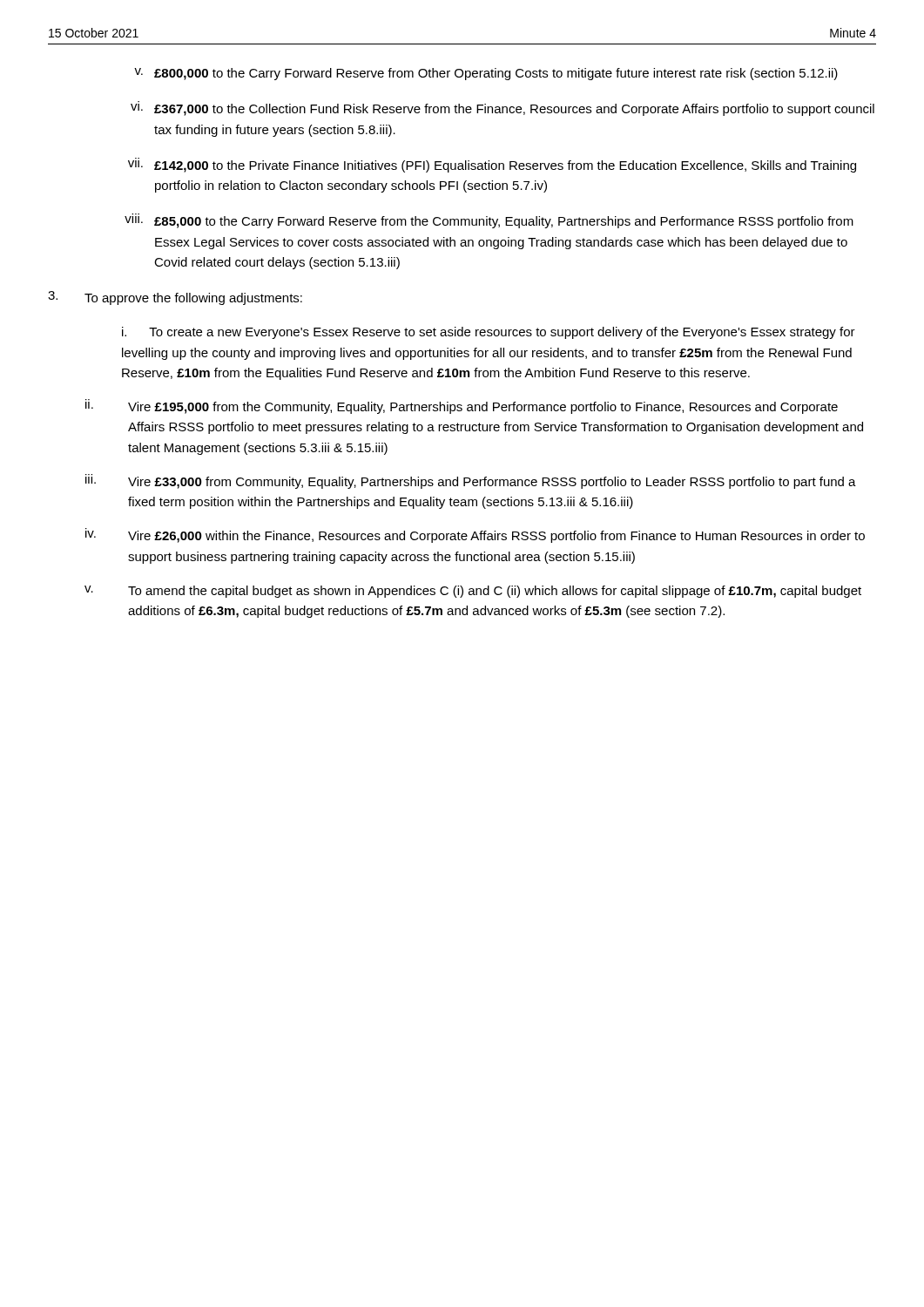Click on the region starting "v. £800,000 to the Carry Forward"
This screenshot has width=924, height=1307.
click(462, 73)
